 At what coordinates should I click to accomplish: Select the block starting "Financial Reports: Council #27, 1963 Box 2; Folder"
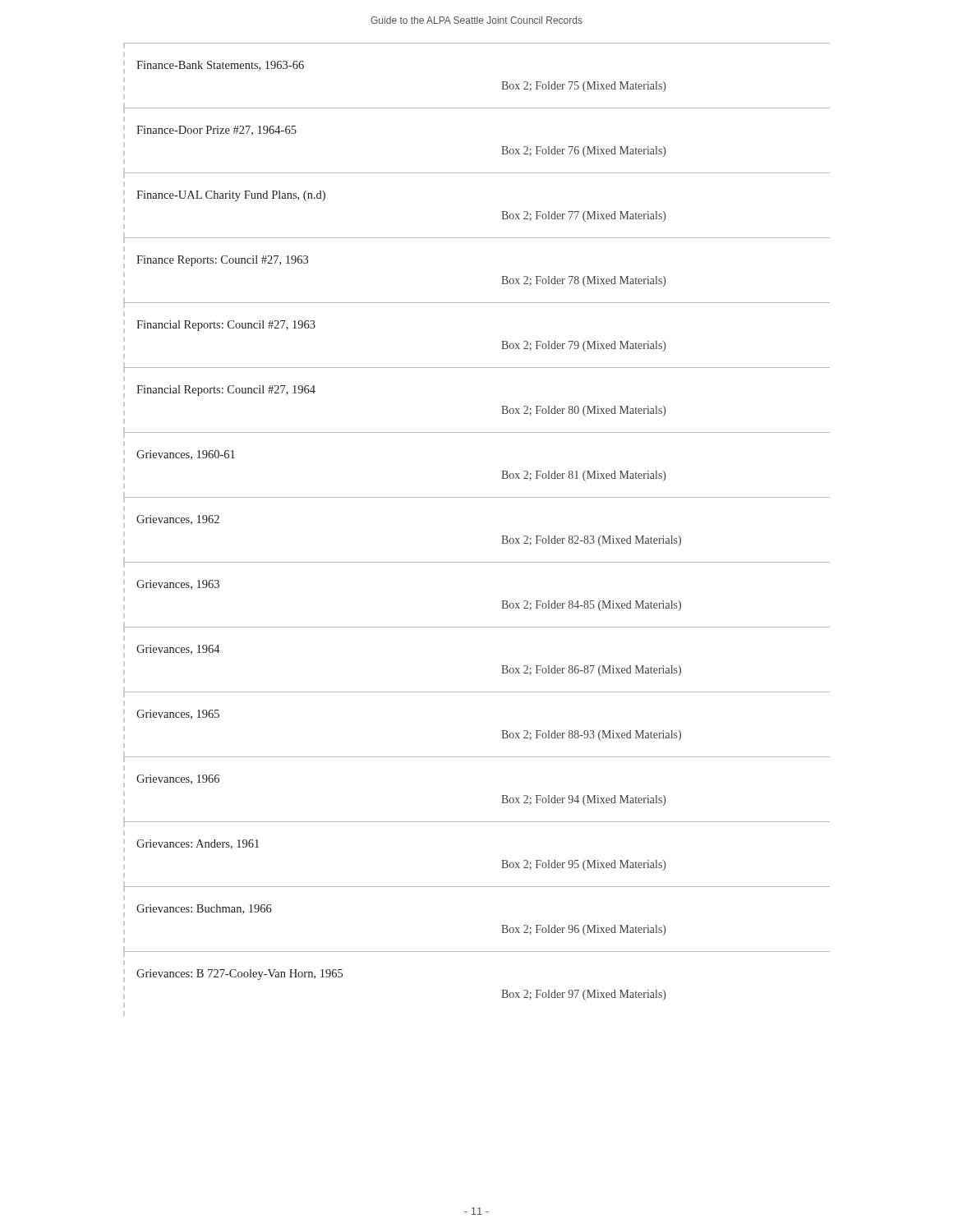[x=124, y=306]
